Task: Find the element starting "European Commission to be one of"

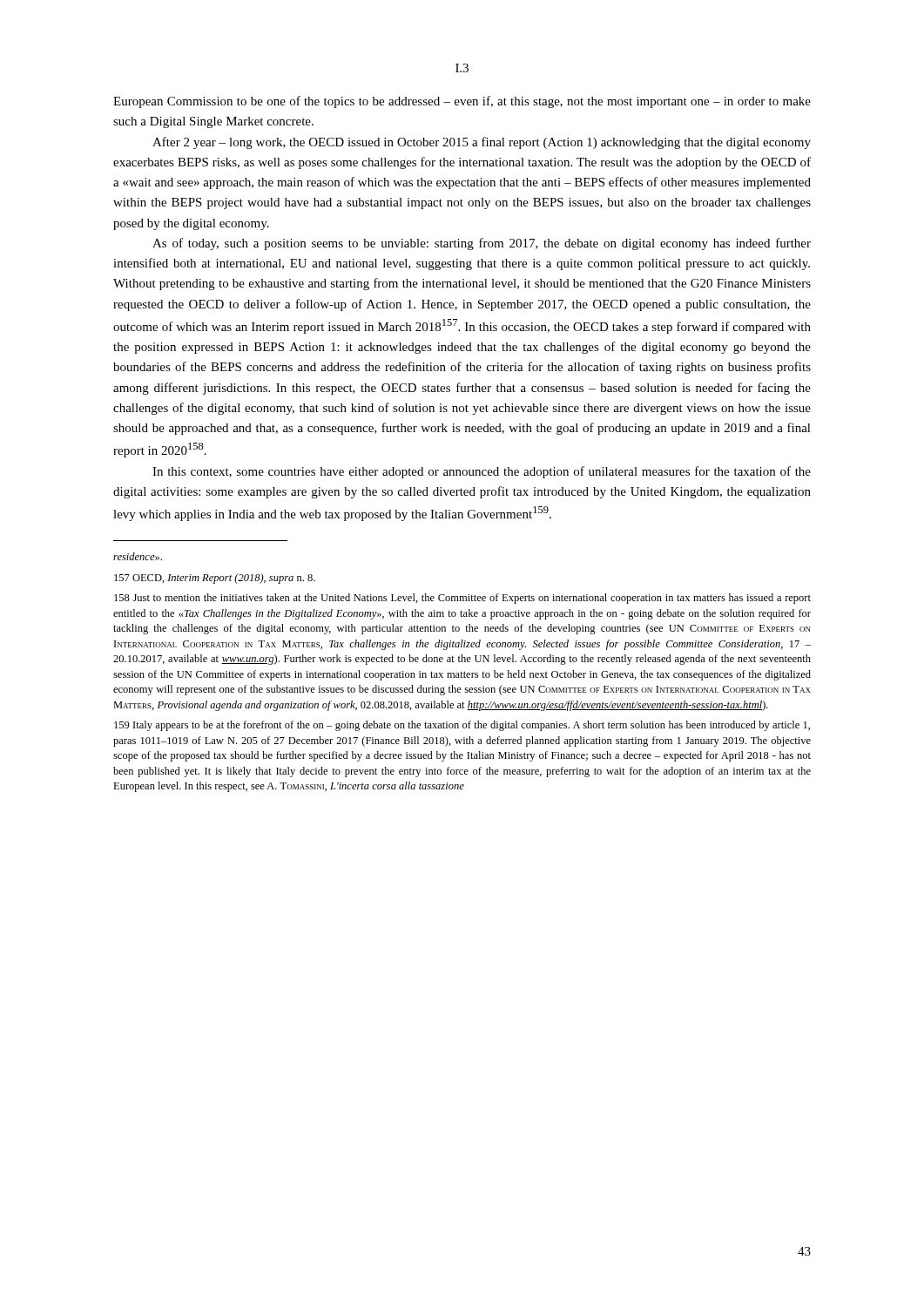Action: tap(462, 112)
